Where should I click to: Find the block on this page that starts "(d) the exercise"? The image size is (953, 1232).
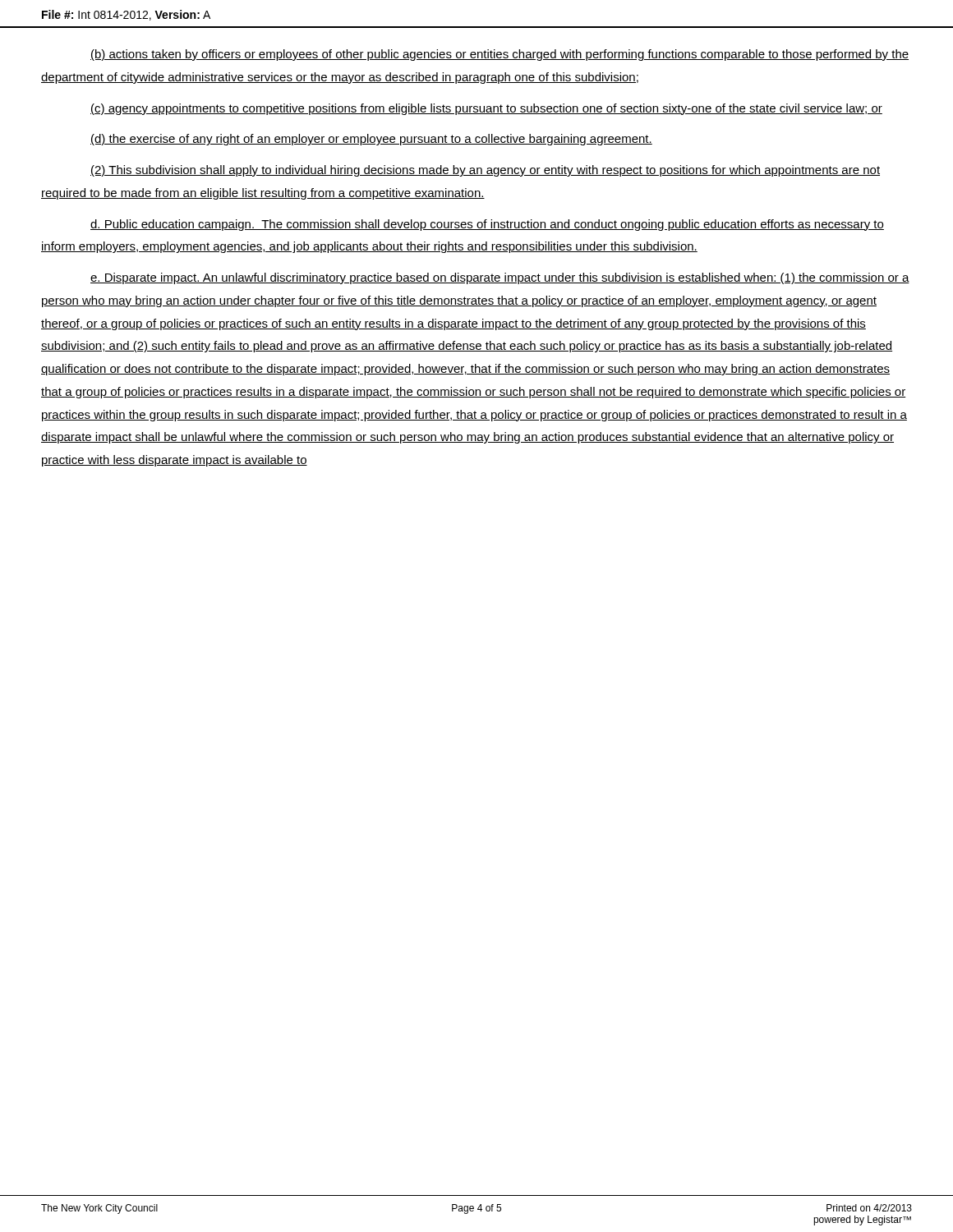click(x=476, y=139)
